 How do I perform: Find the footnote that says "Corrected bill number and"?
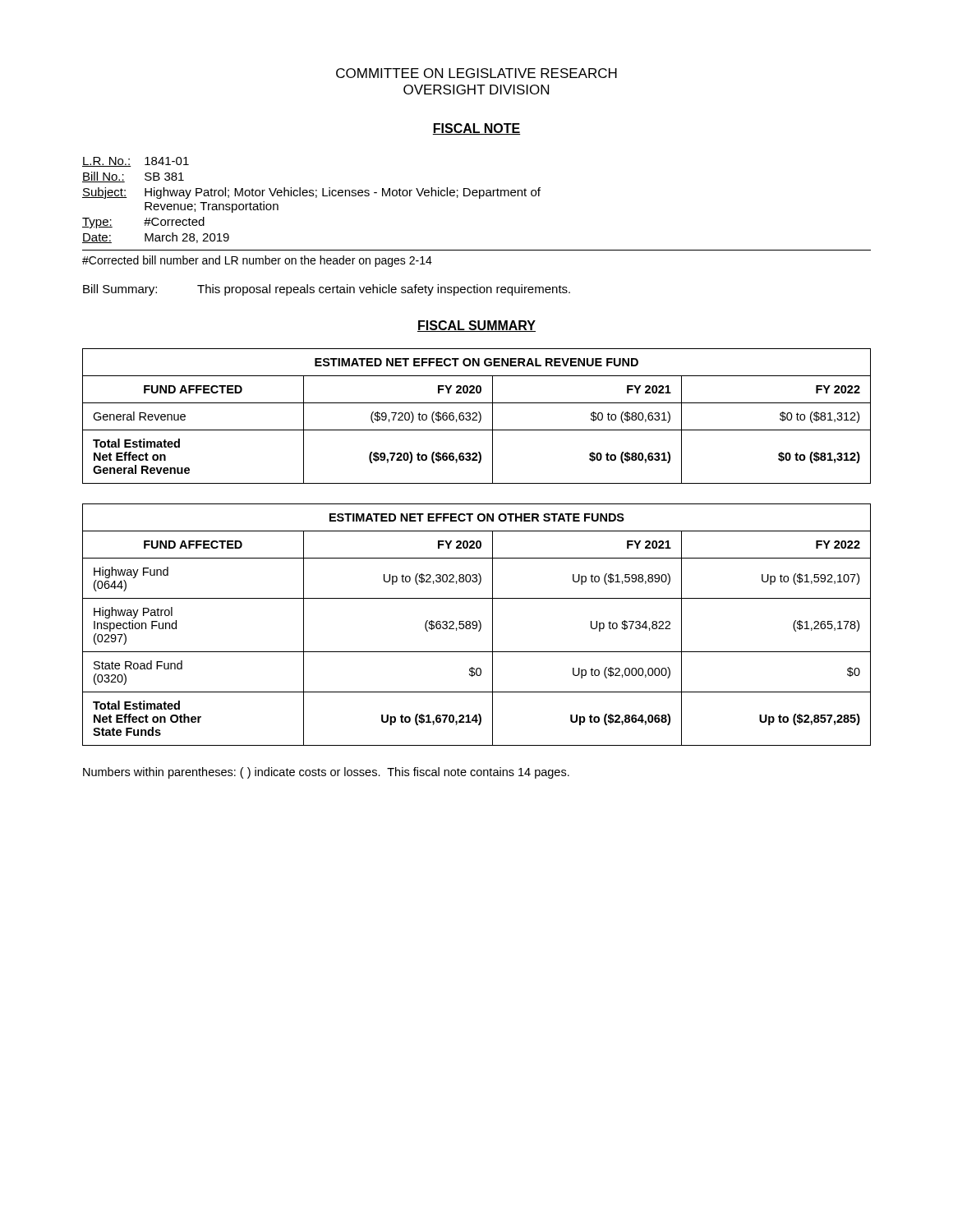click(257, 260)
